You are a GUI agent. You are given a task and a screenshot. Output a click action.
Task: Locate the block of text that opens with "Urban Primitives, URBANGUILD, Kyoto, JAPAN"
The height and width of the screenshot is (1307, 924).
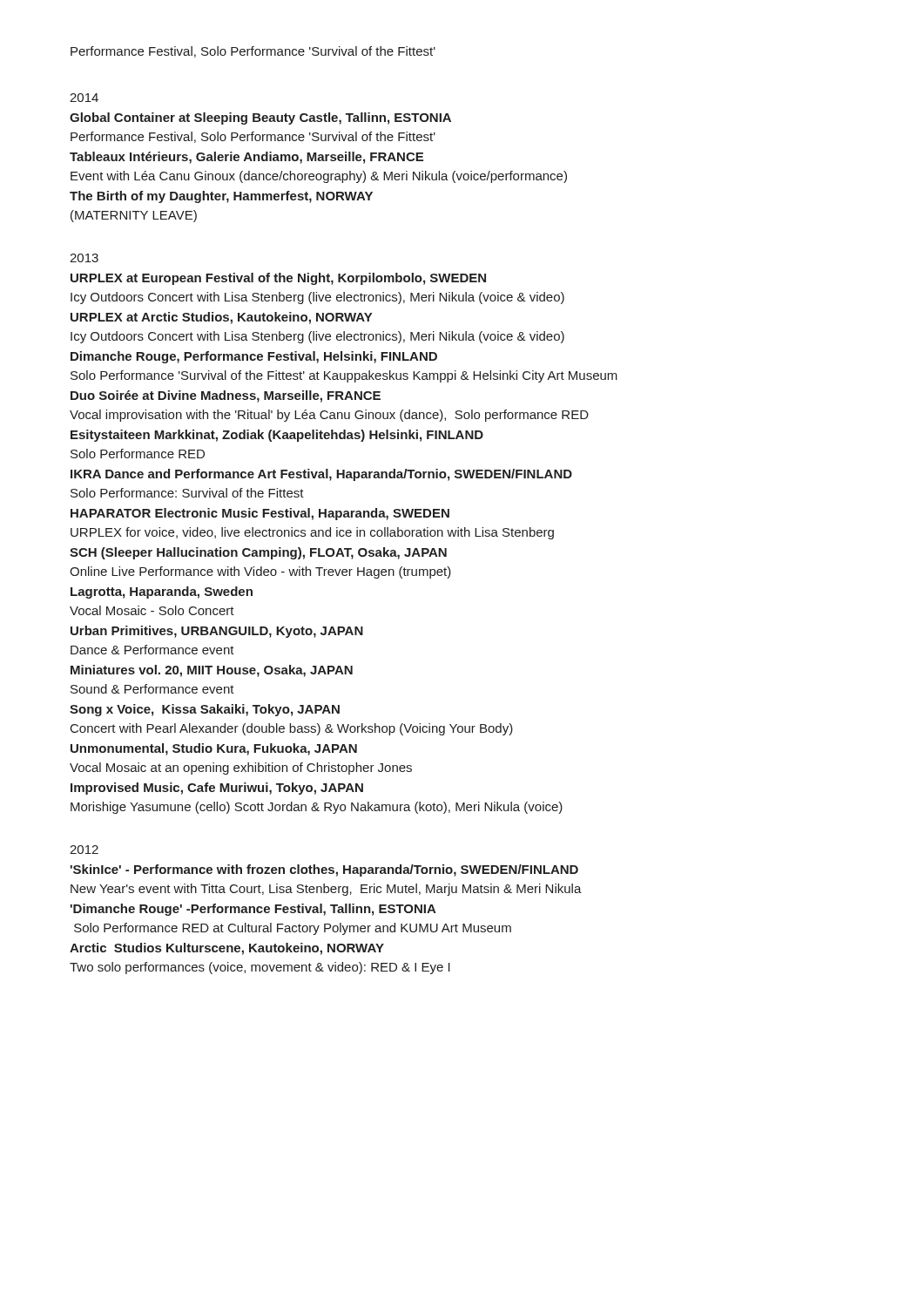pos(217,640)
